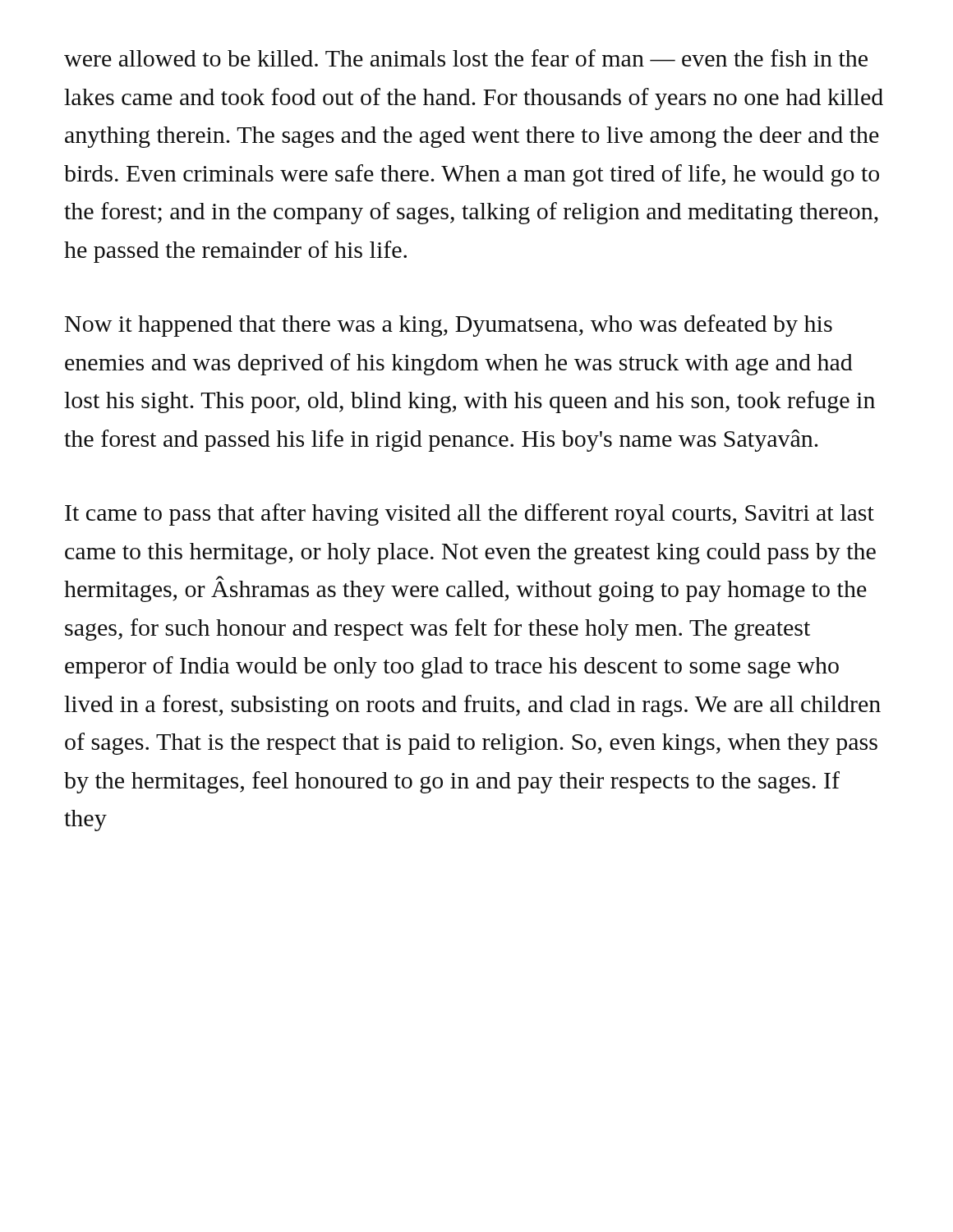Where is the passage that starts "It came to pass"?

472,665
